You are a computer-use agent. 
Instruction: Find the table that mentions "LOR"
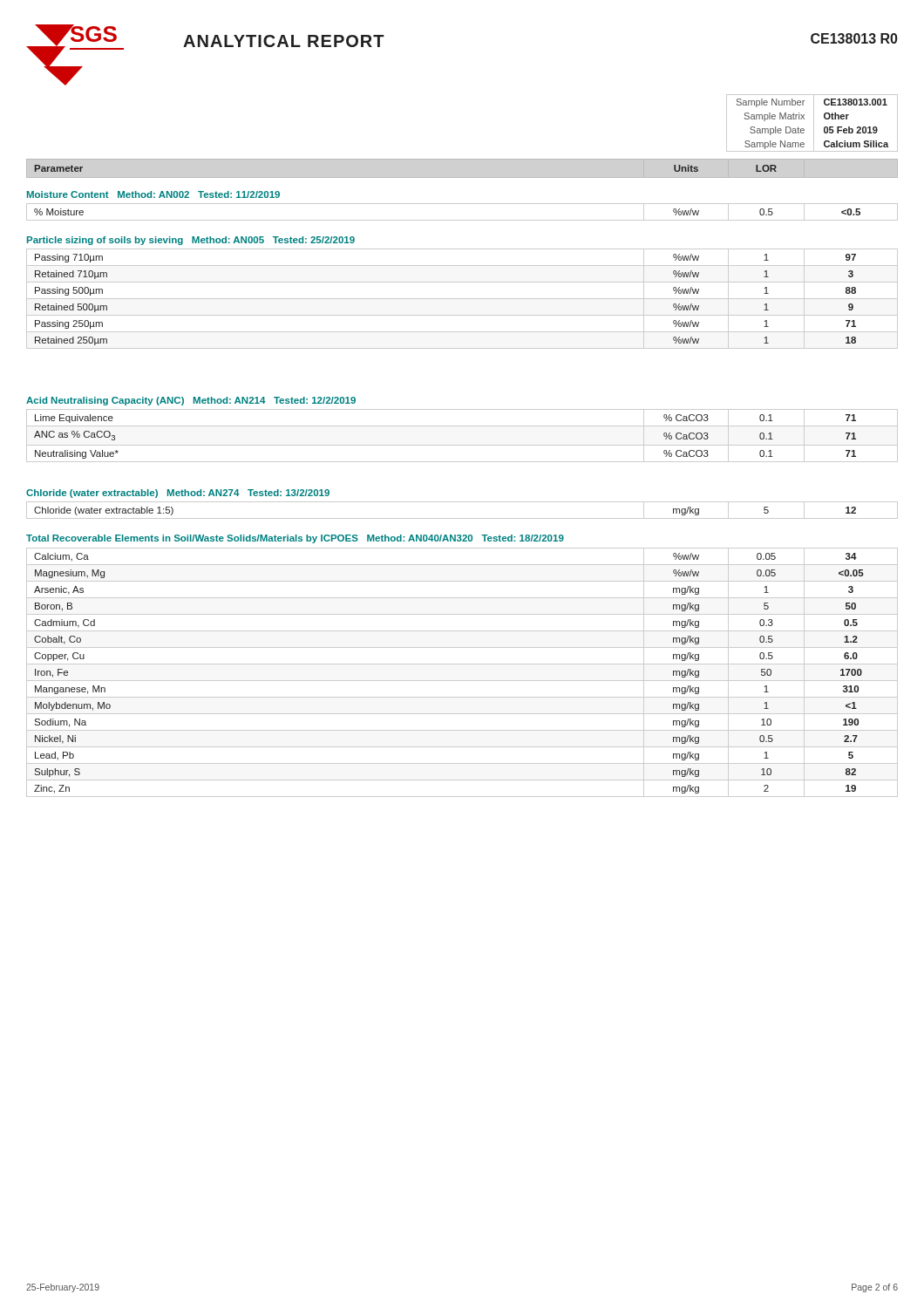click(462, 168)
